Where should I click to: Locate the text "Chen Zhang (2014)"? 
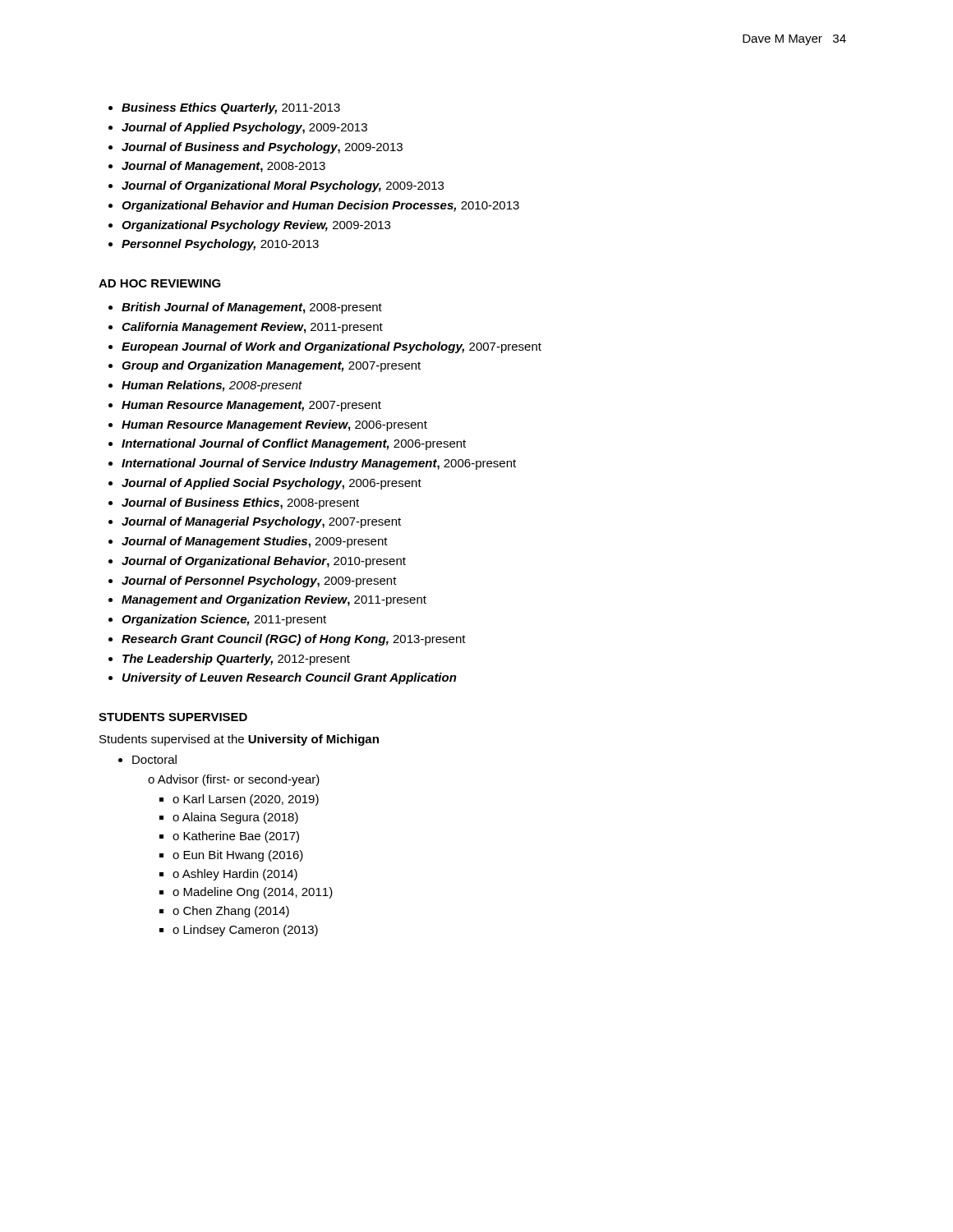click(x=236, y=910)
